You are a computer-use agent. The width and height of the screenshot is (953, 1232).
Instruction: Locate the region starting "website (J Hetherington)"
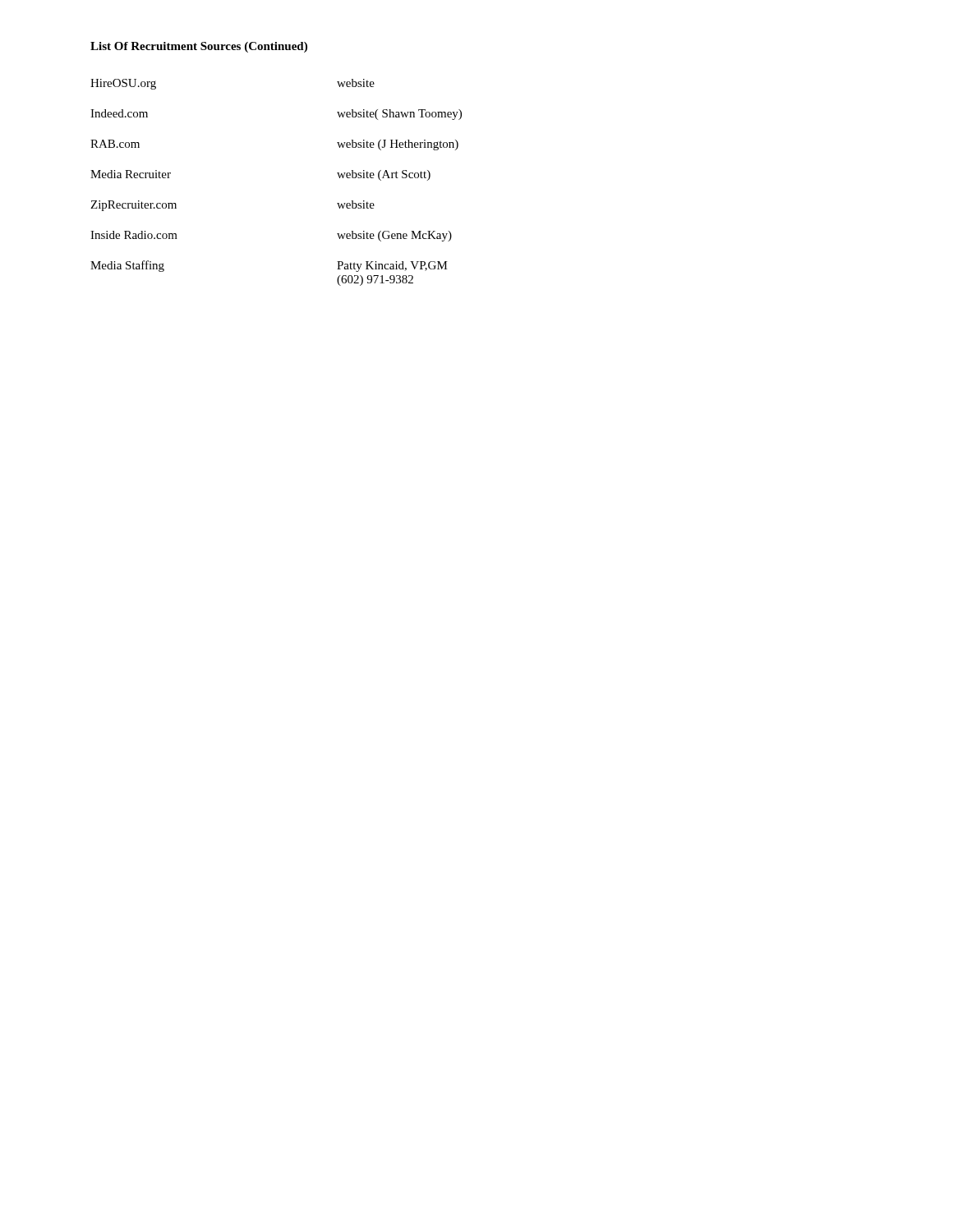click(x=398, y=144)
